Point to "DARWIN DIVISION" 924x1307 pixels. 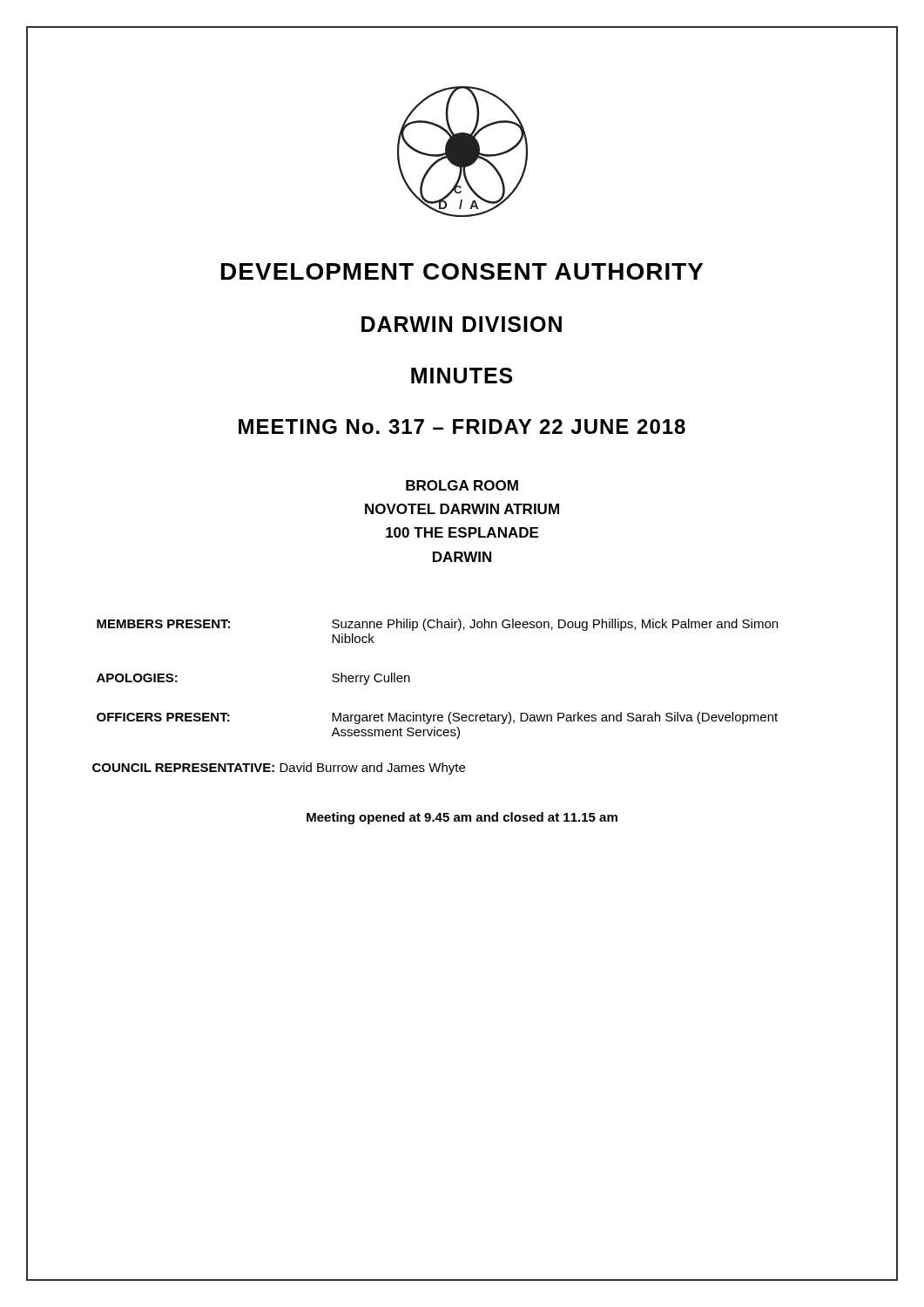coord(462,325)
